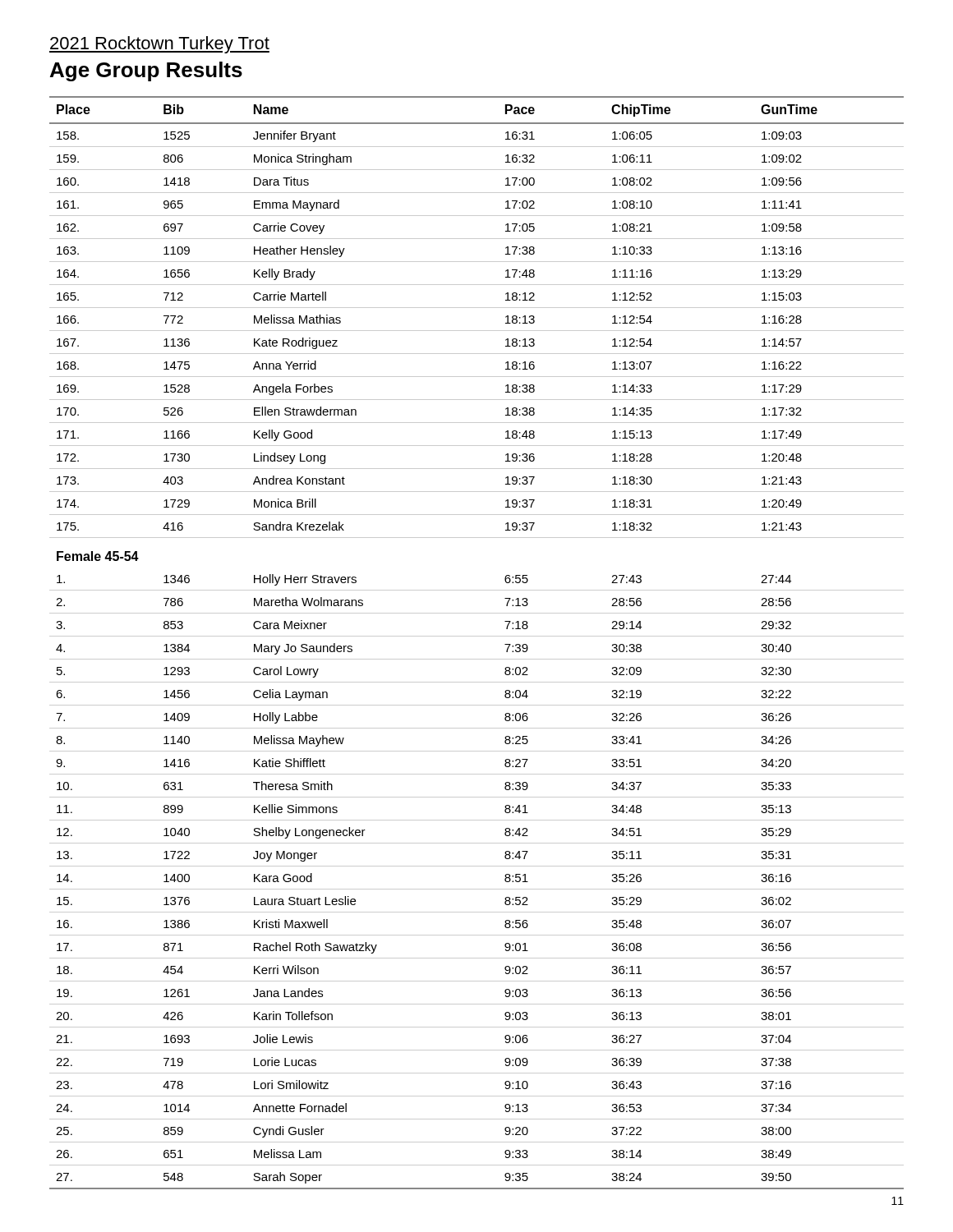Click the table
The width and height of the screenshot is (953, 1232).
[x=476, y=643]
